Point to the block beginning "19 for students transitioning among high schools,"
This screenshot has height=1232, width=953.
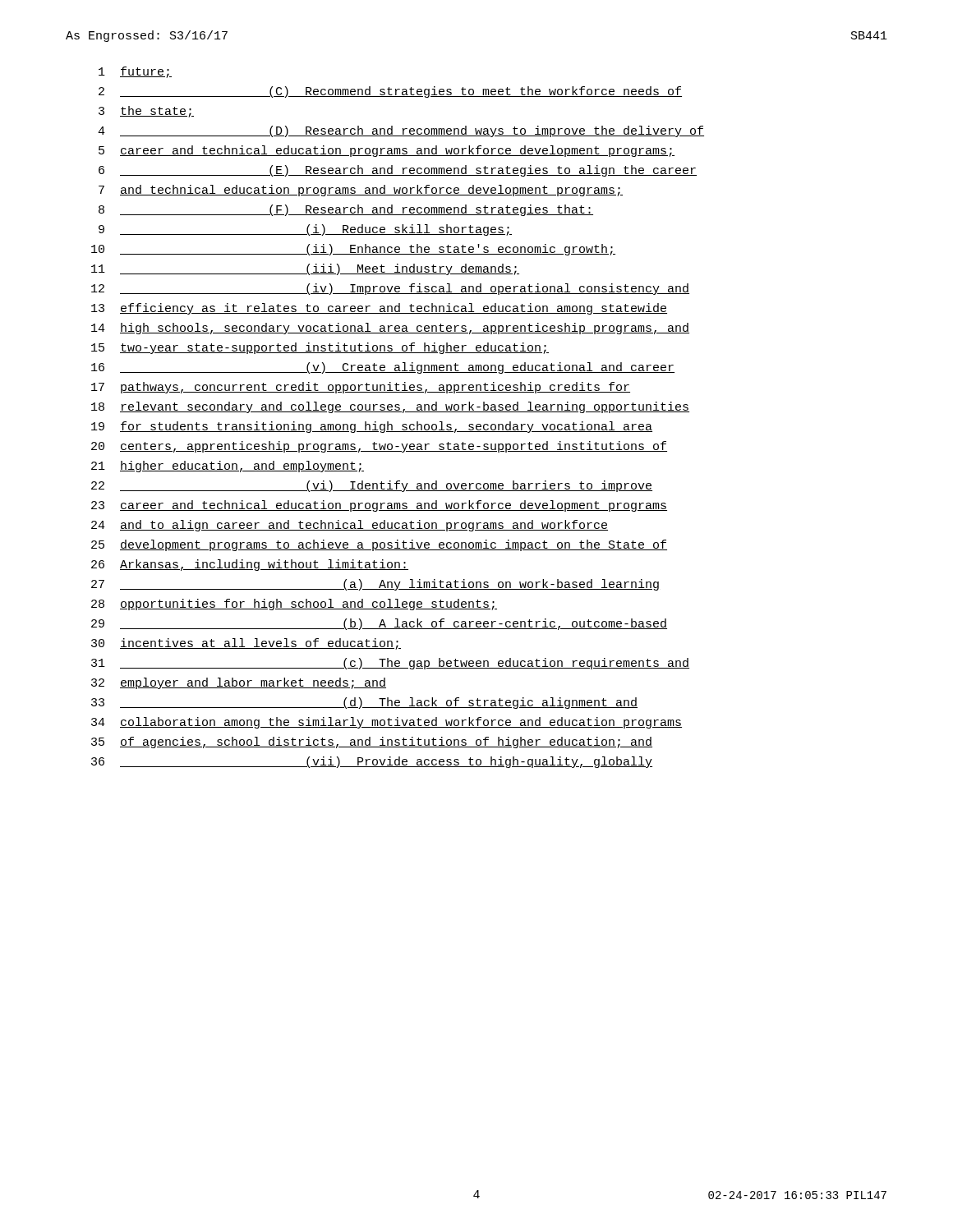tap(359, 428)
